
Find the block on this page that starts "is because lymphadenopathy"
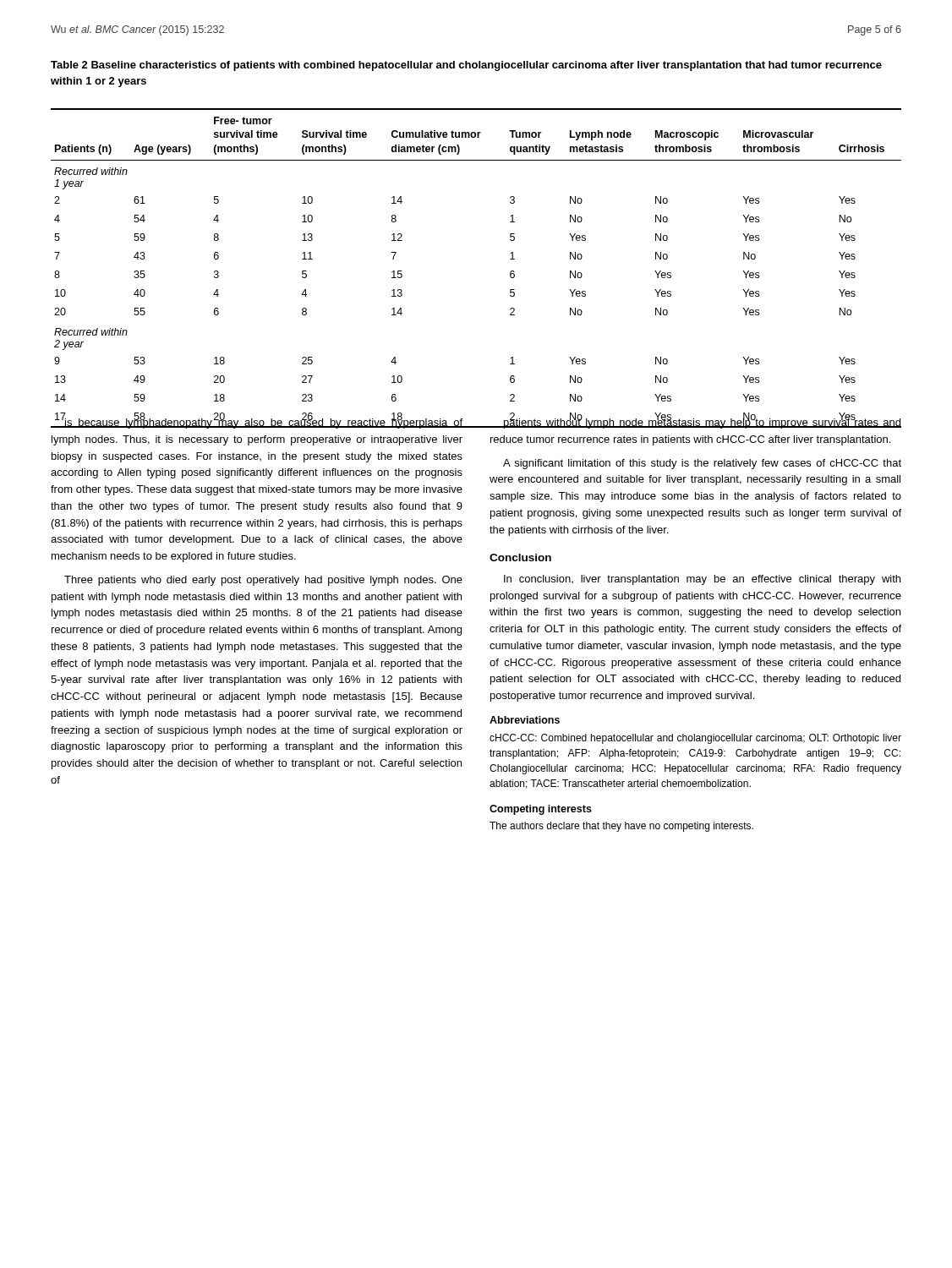pos(257,601)
